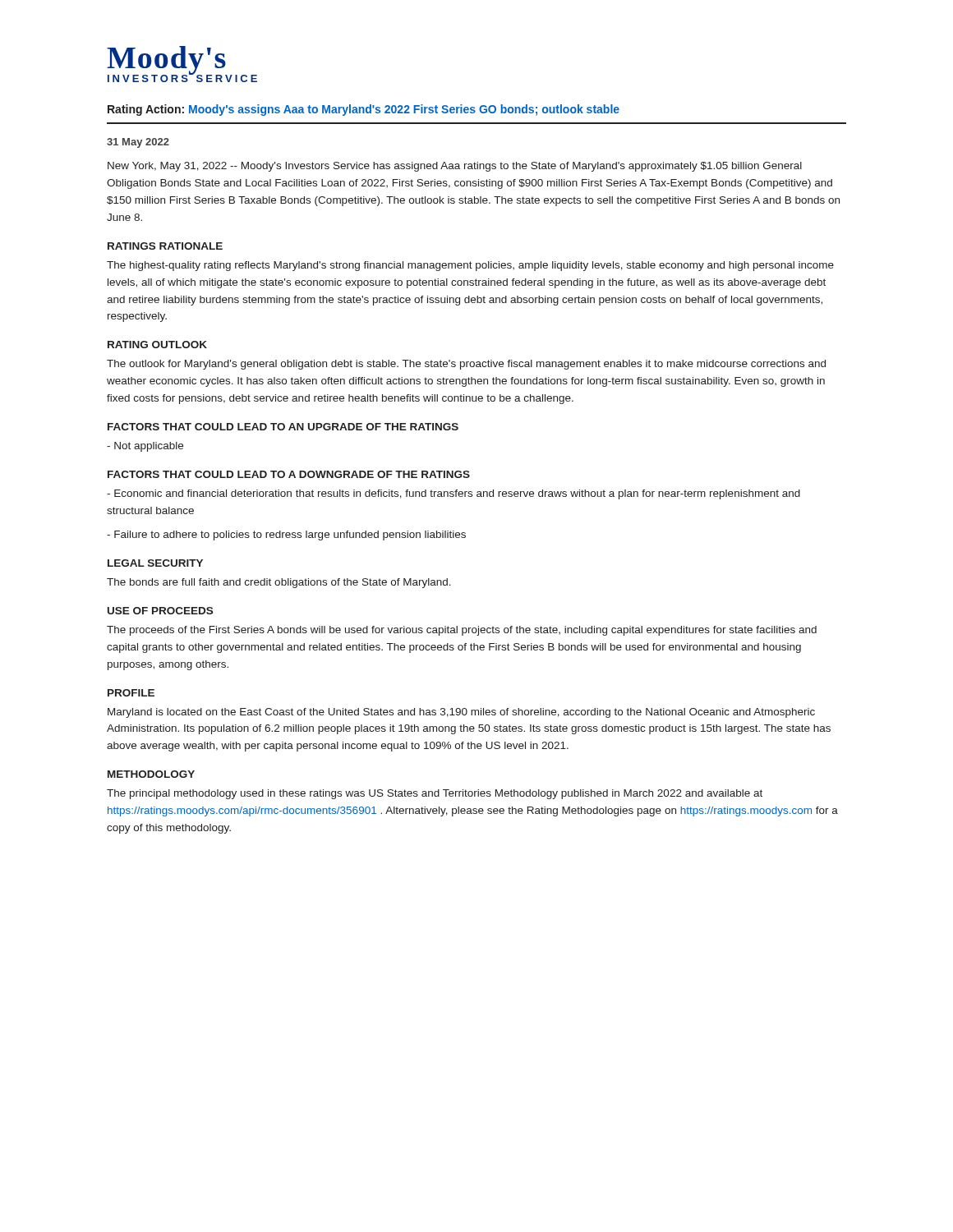Find "Not applicable" on this page
This screenshot has width=953, height=1232.
(x=145, y=446)
